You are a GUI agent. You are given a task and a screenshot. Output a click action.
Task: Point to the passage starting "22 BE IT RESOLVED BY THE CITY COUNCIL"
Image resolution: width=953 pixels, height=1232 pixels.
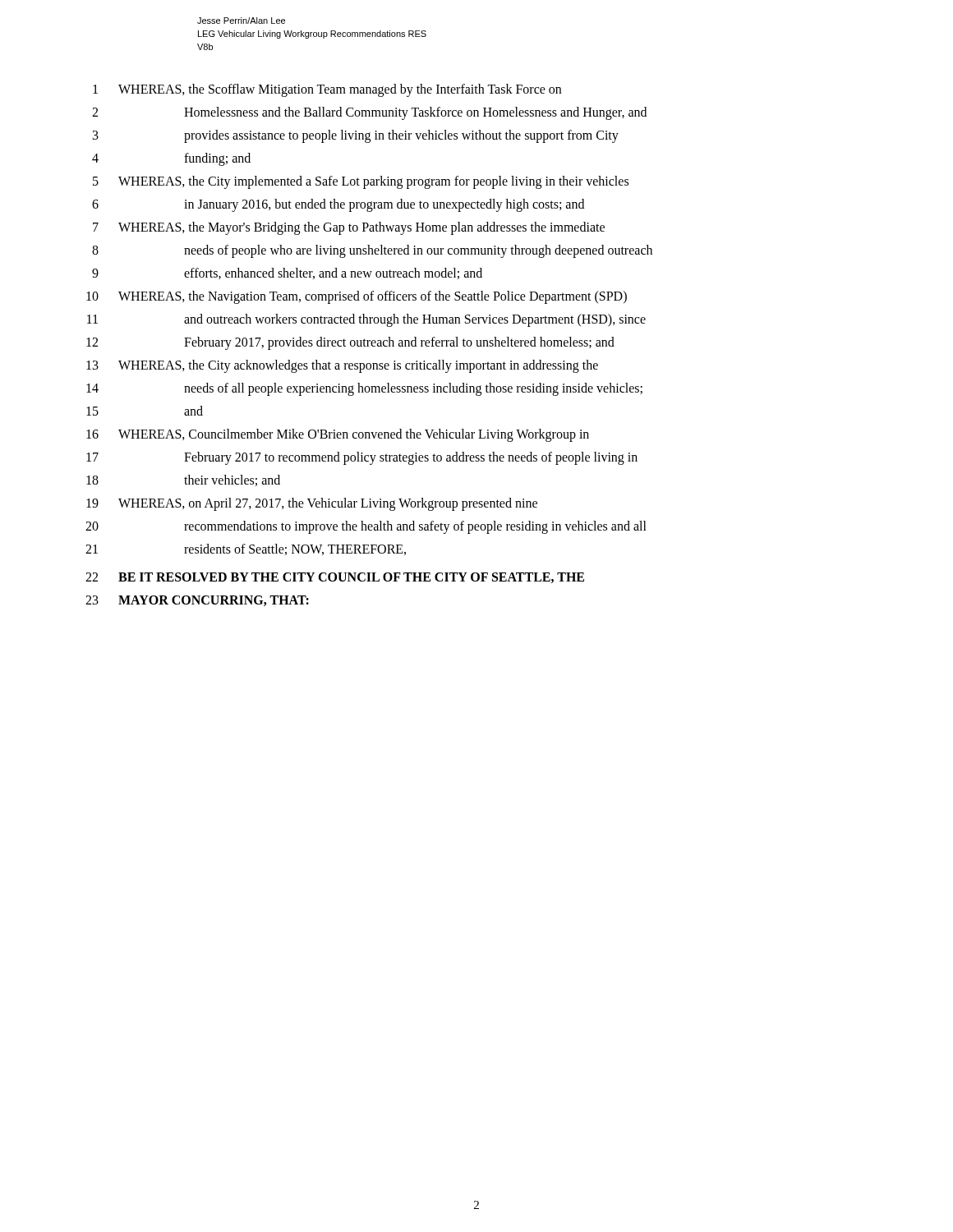[x=476, y=577]
